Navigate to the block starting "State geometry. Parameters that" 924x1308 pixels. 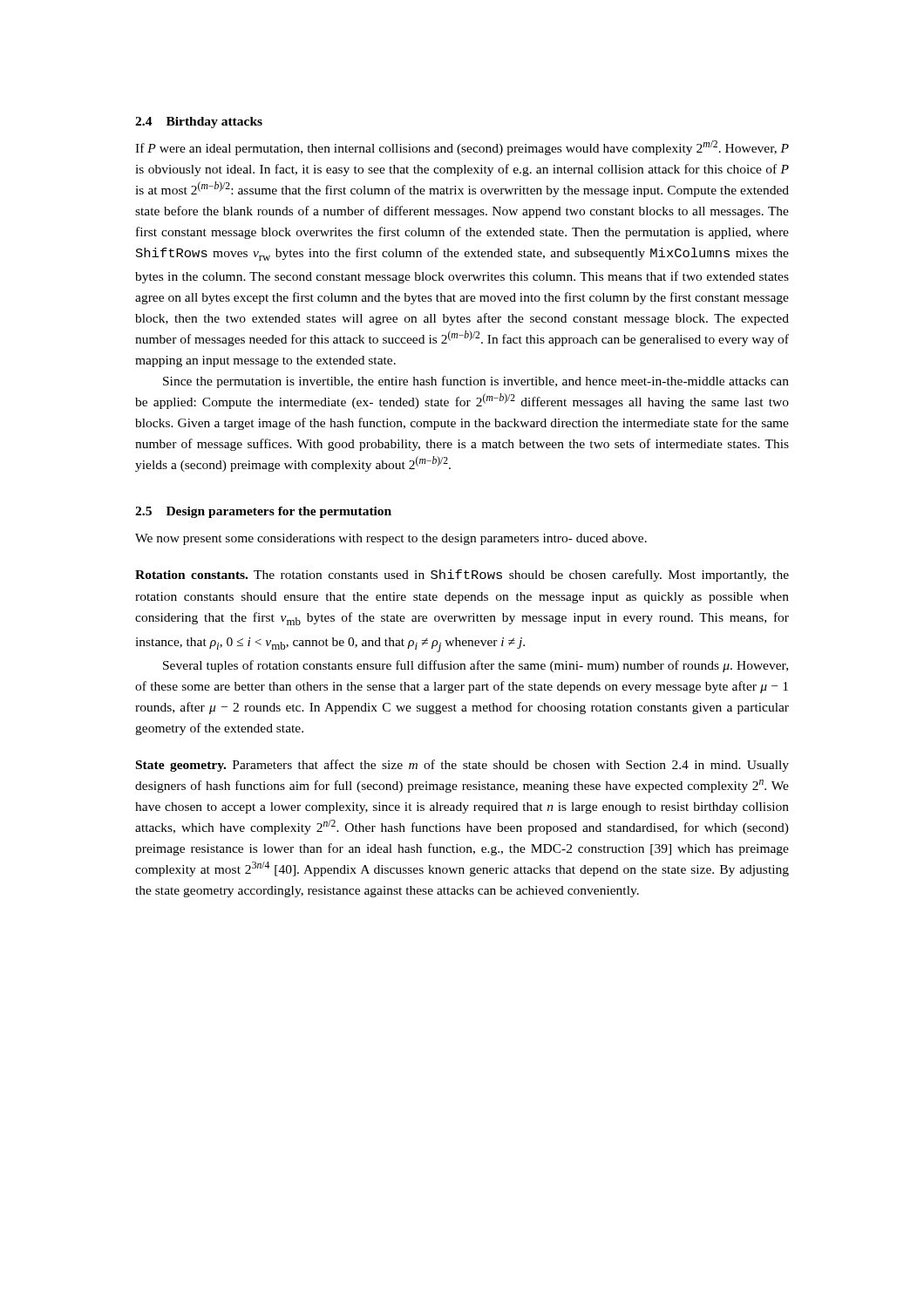click(x=462, y=827)
